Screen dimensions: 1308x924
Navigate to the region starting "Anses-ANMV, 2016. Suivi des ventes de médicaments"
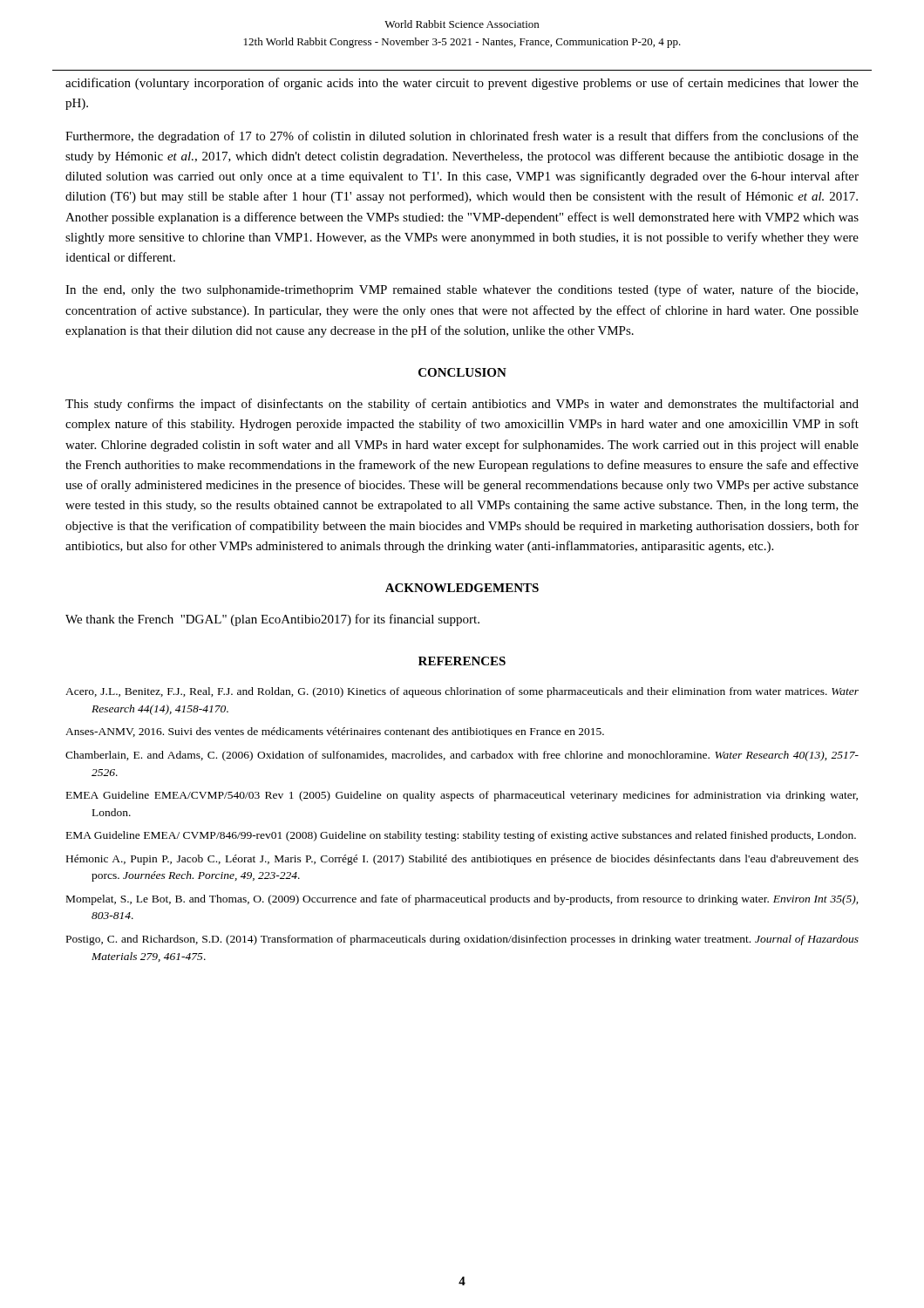[335, 731]
